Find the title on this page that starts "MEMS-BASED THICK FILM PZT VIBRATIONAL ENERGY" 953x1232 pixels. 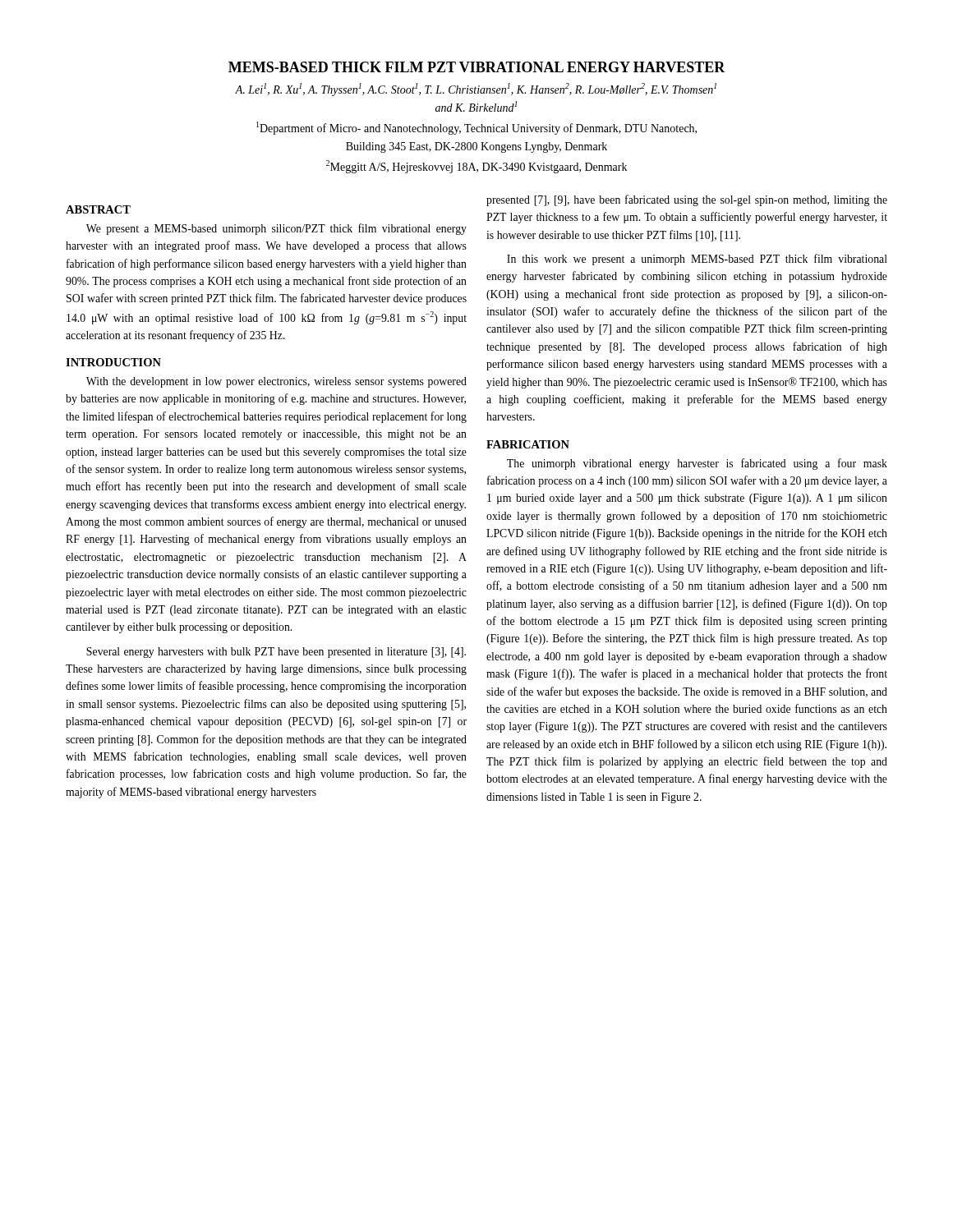click(476, 68)
